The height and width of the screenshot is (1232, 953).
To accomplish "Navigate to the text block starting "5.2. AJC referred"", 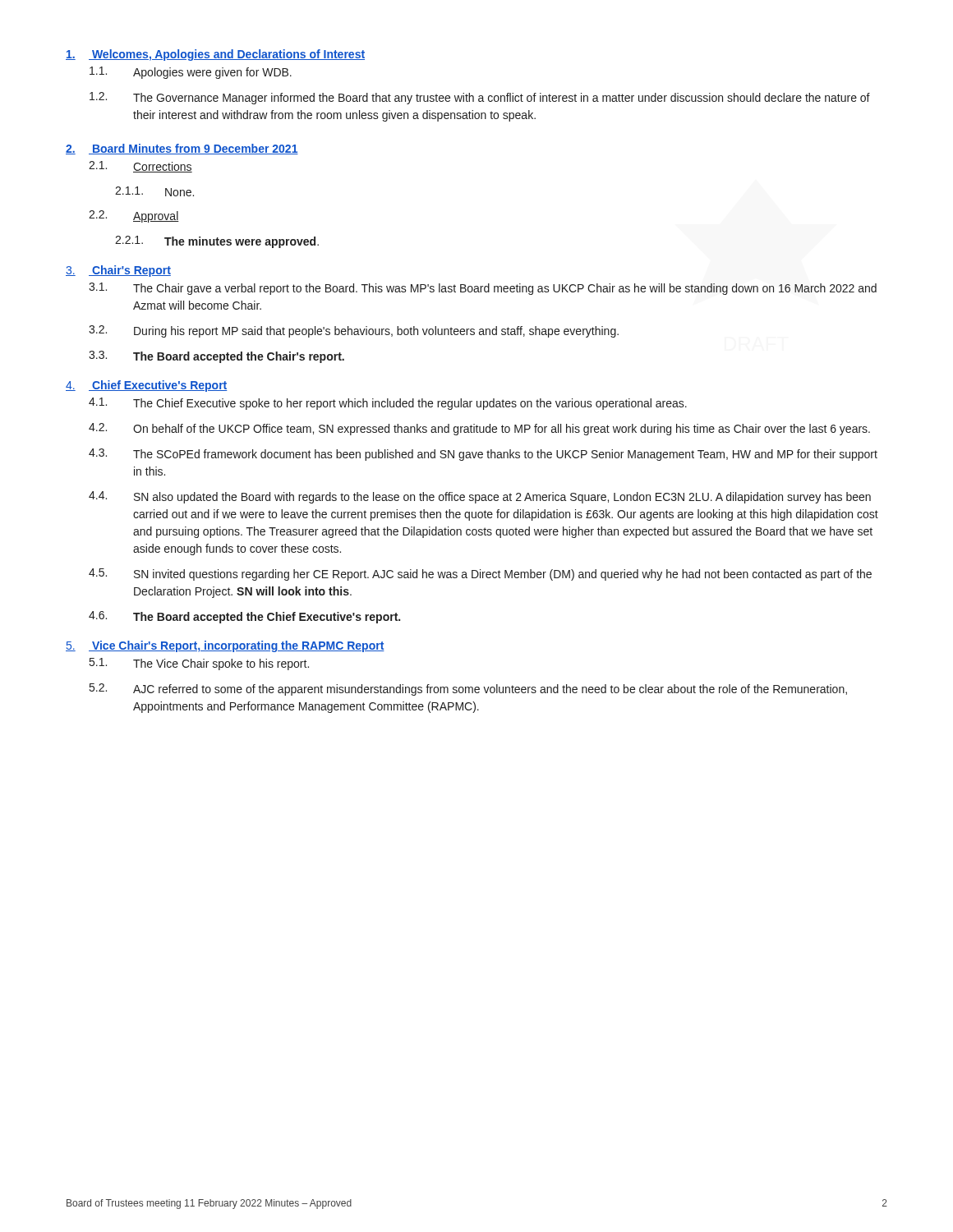I will [476, 698].
